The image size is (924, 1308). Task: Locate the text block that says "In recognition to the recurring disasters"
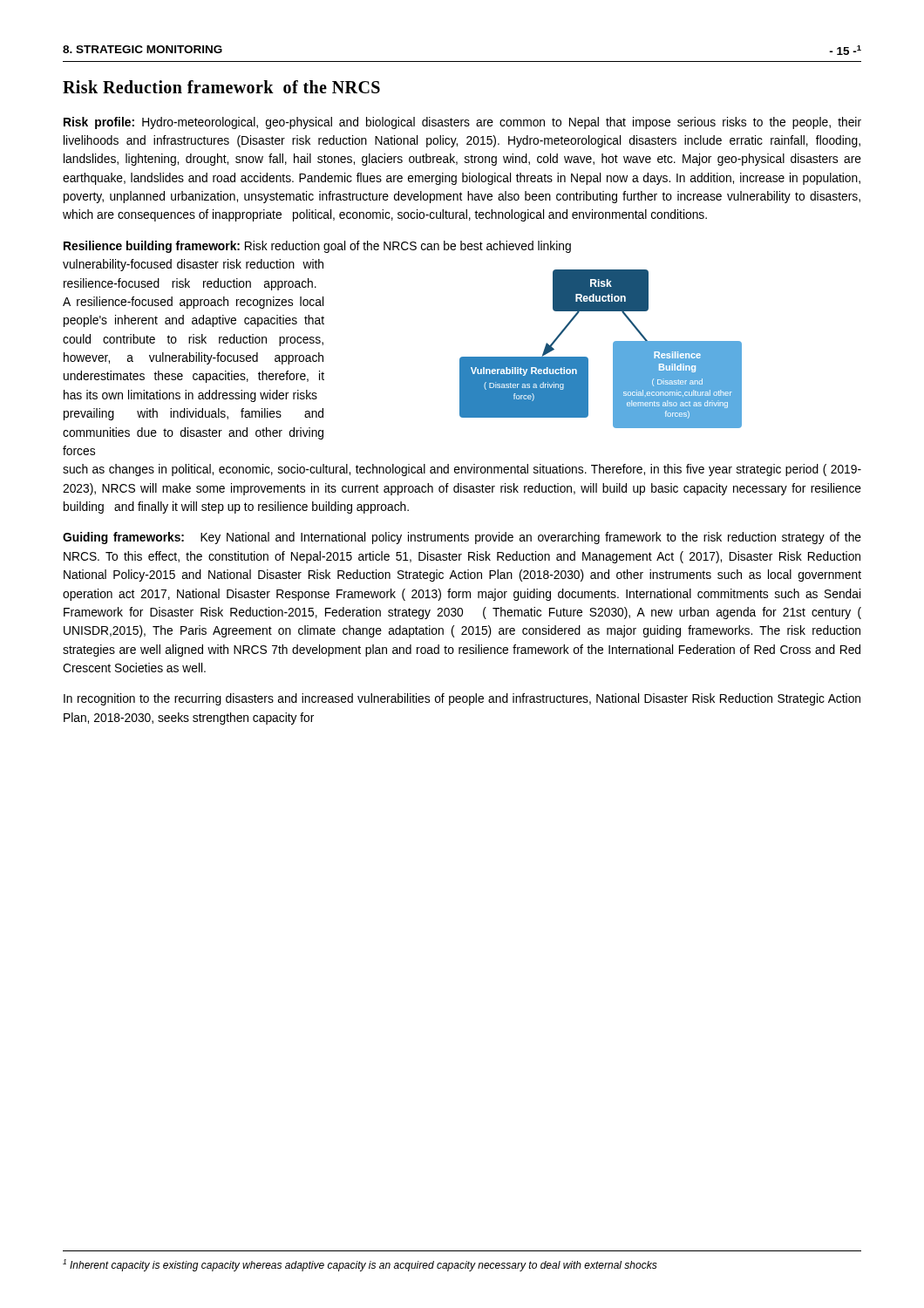[x=462, y=709]
